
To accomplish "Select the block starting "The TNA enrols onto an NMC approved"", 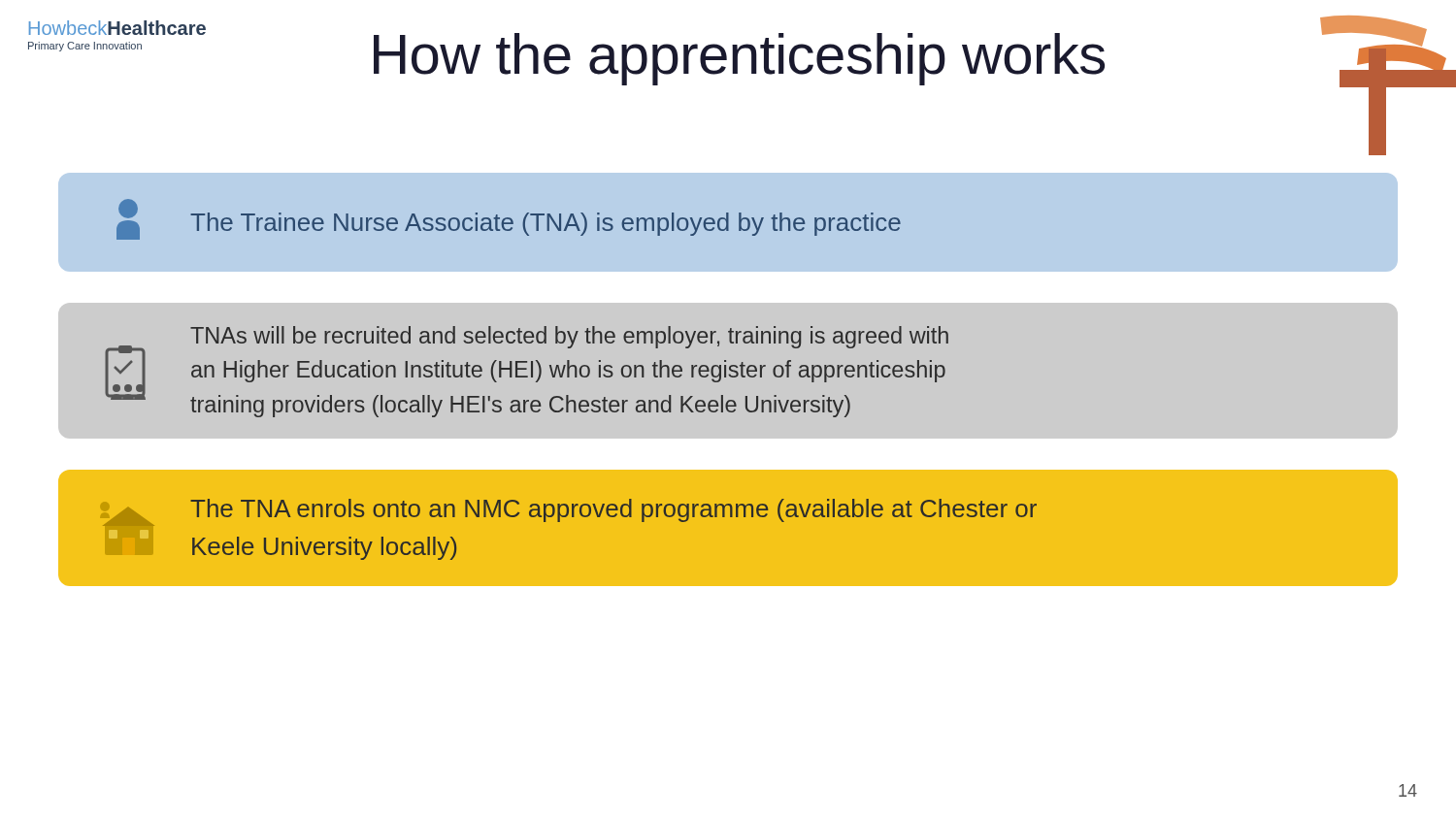I will coord(728,528).
